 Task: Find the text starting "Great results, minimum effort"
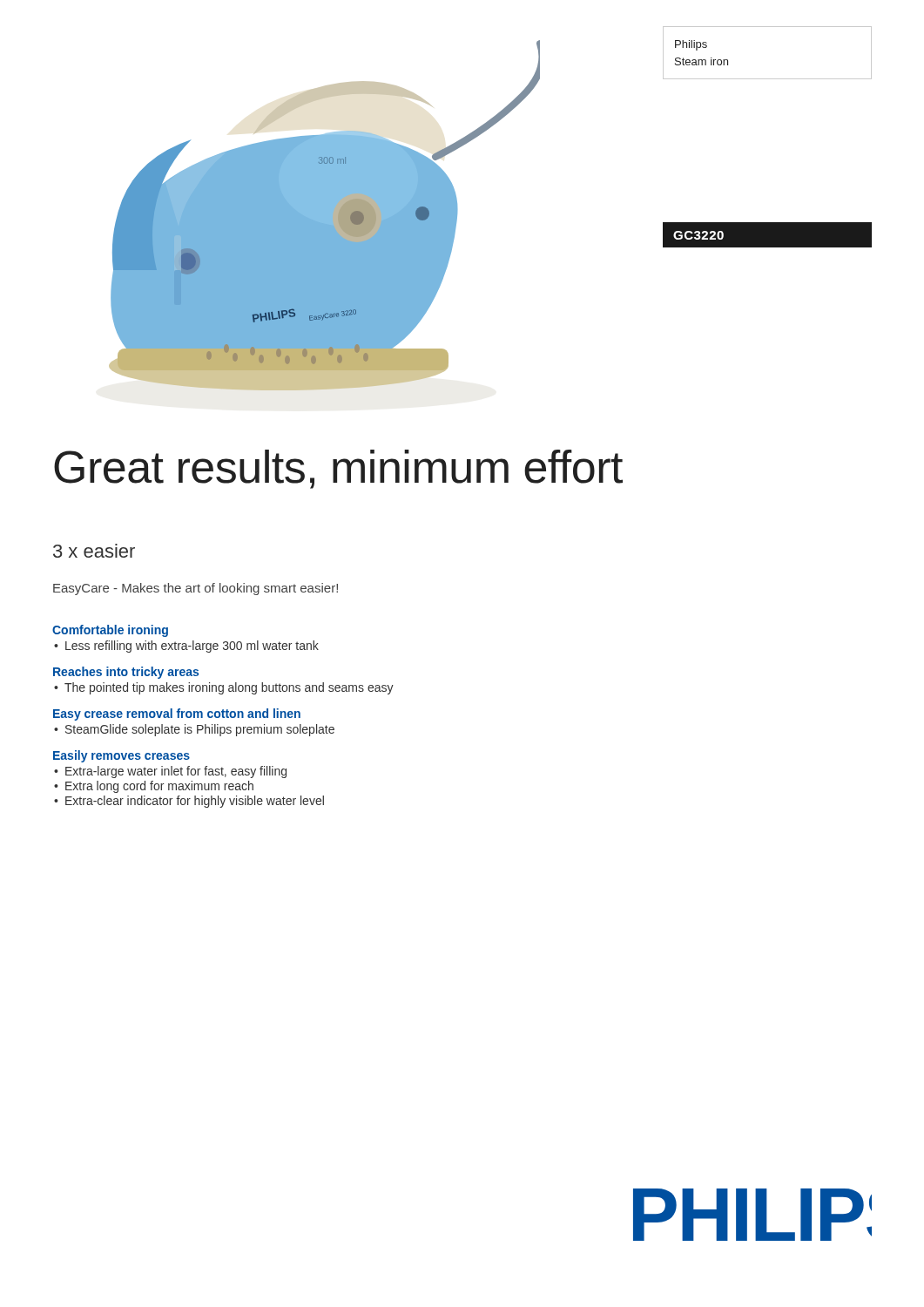coord(337,468)
